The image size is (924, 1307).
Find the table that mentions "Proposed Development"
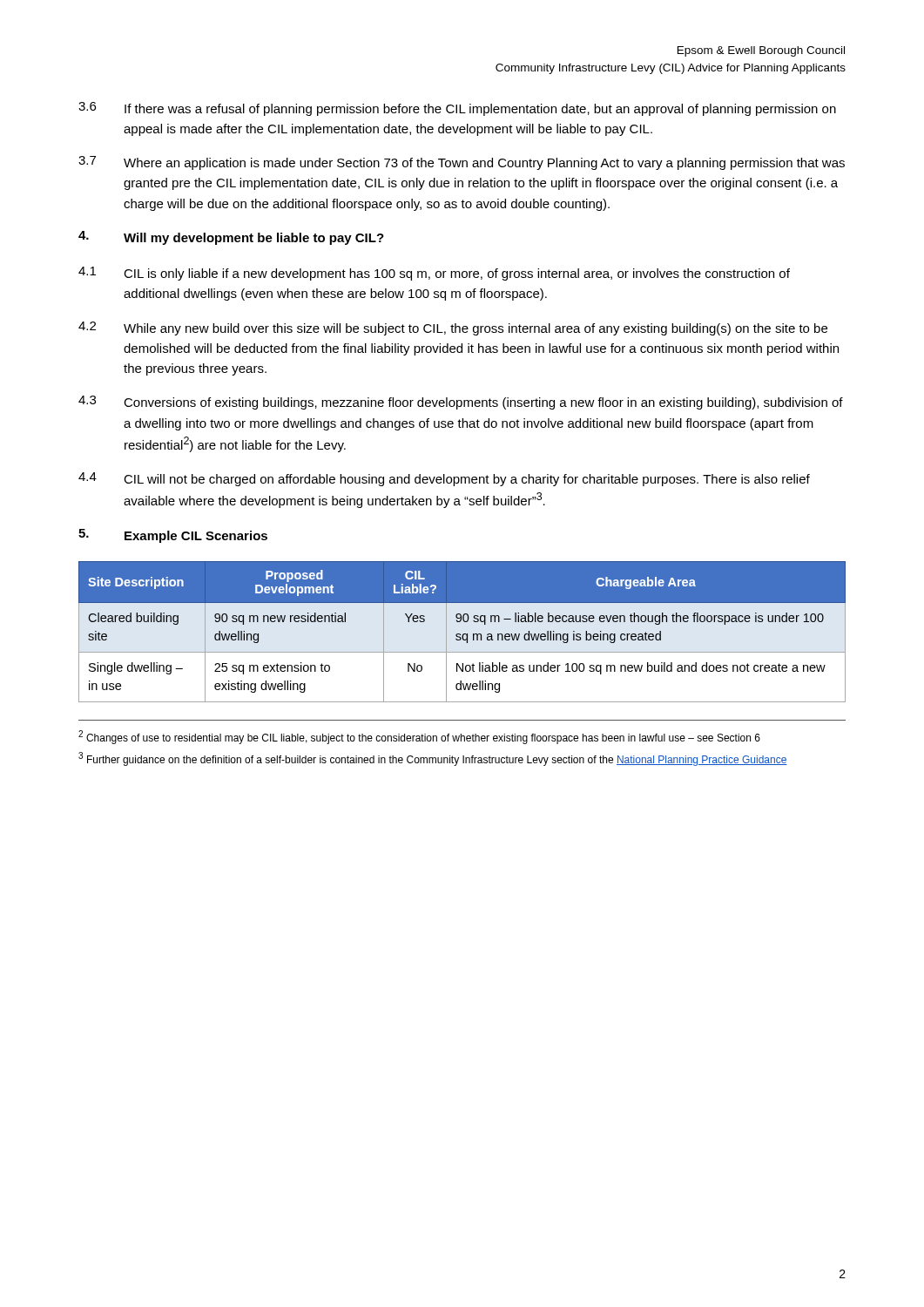click(x=462, y=632)
